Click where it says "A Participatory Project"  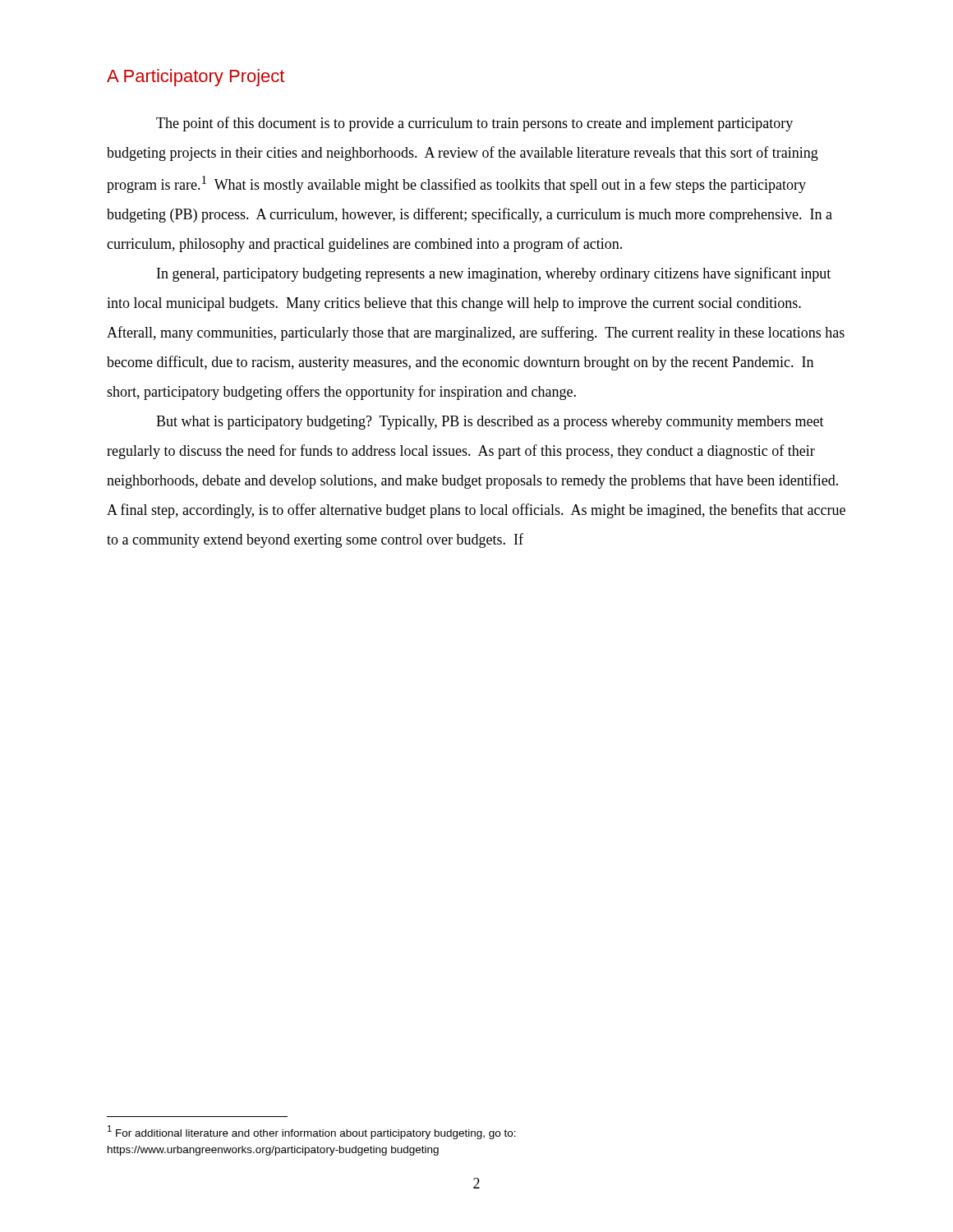click(196, 76)
